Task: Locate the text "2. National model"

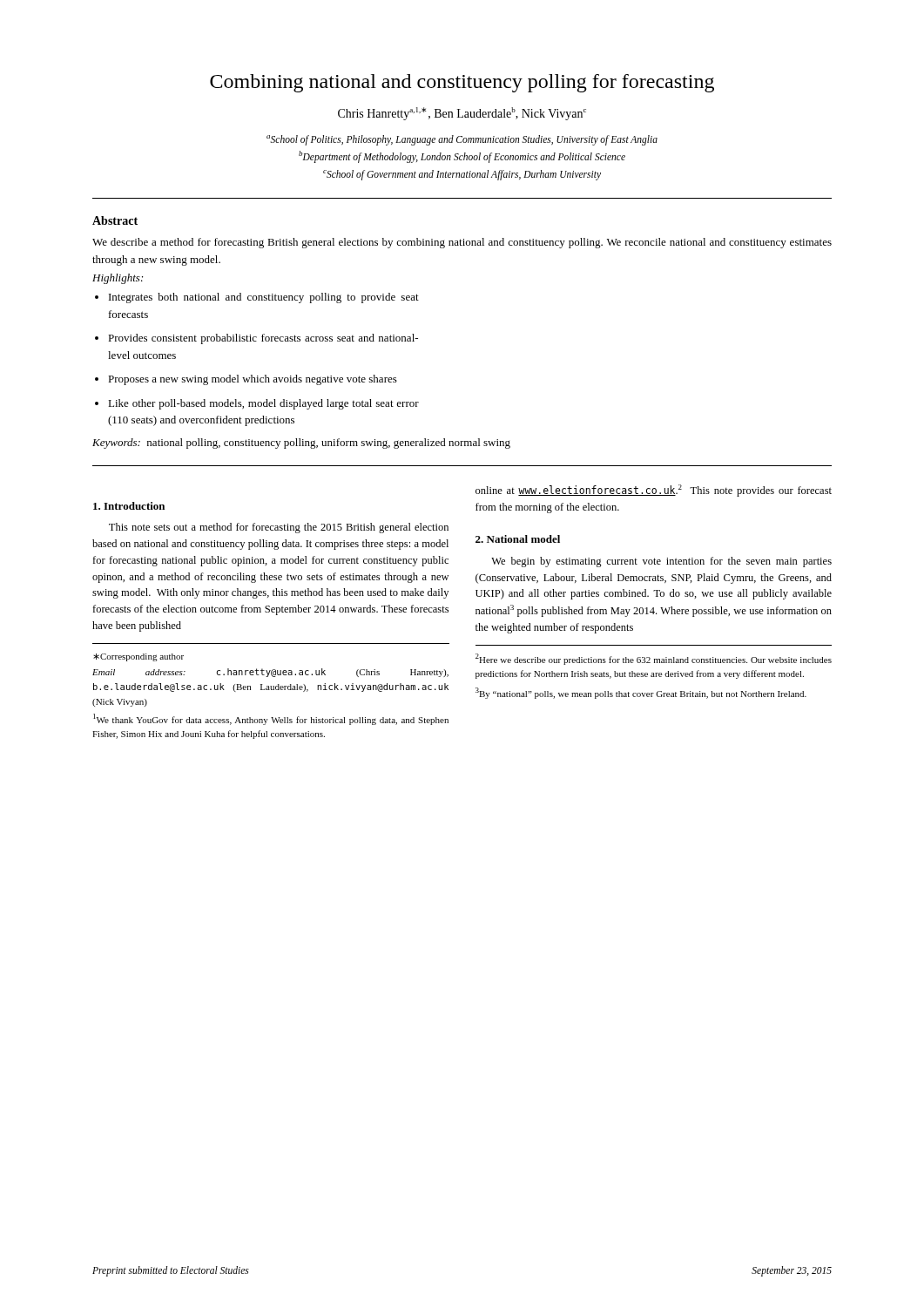Action: coord(518,539)
